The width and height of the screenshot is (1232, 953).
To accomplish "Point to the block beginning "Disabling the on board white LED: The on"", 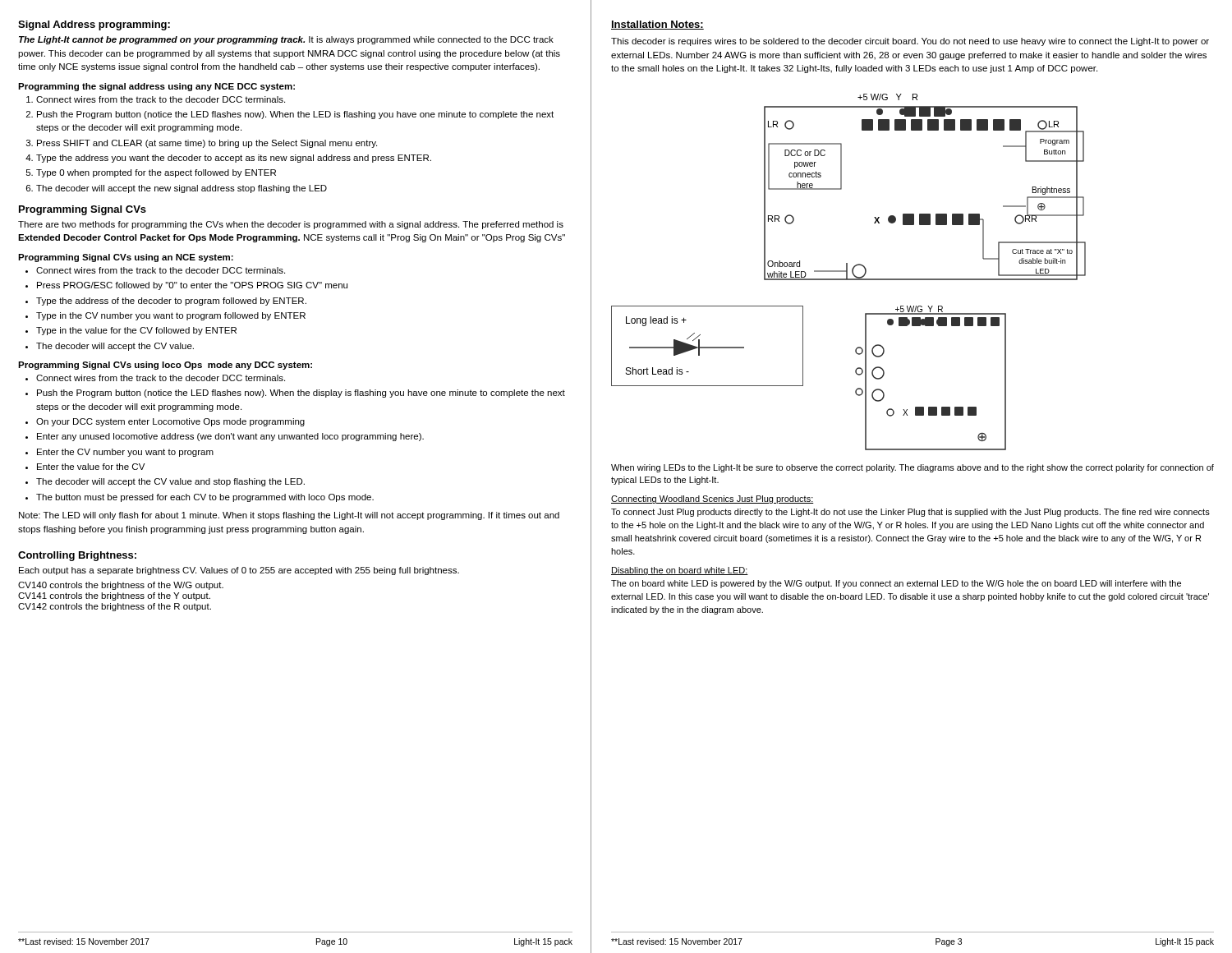I will tap(910, 590).
